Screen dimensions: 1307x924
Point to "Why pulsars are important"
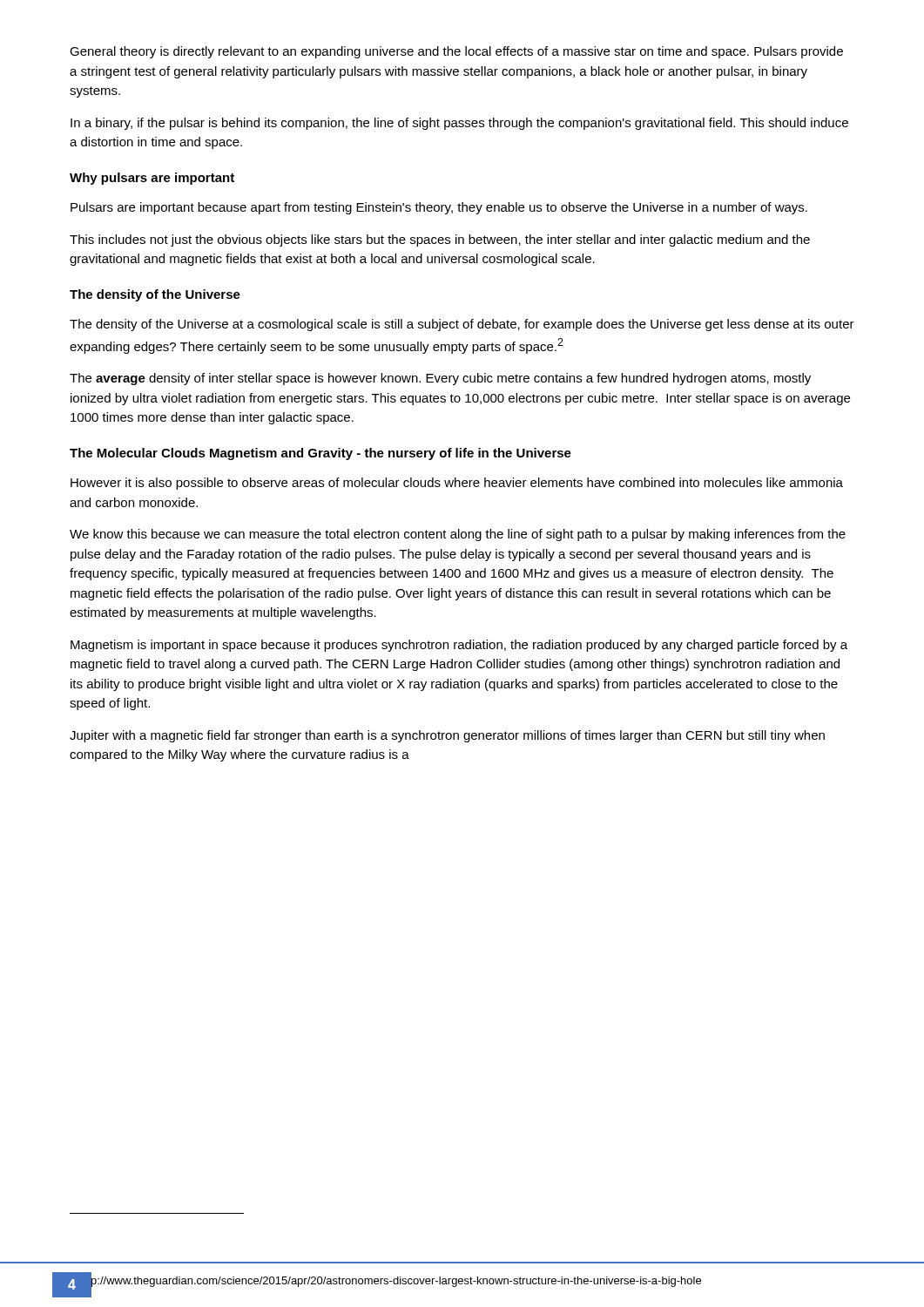152,179
